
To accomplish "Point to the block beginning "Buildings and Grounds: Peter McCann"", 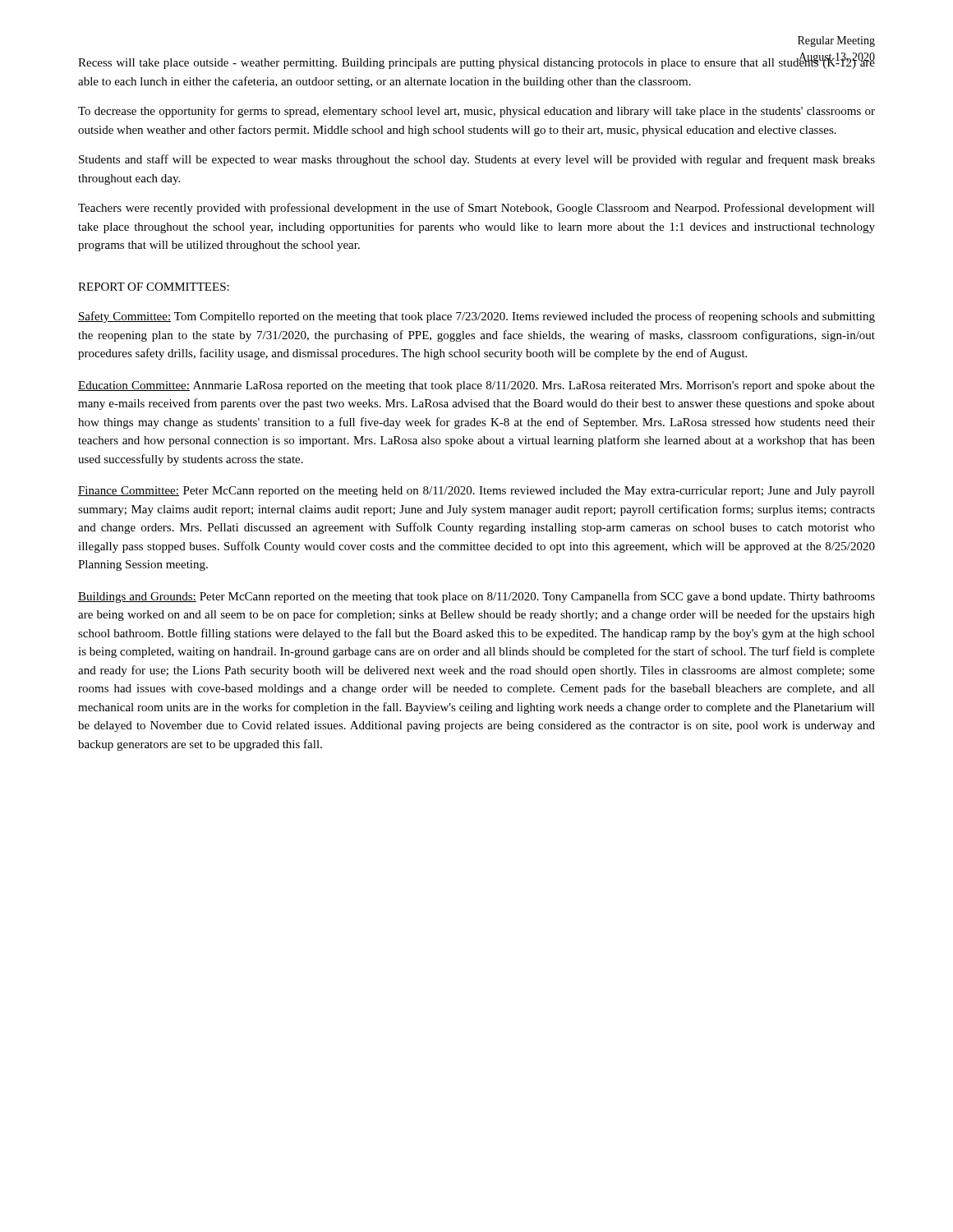I will 476,670.
